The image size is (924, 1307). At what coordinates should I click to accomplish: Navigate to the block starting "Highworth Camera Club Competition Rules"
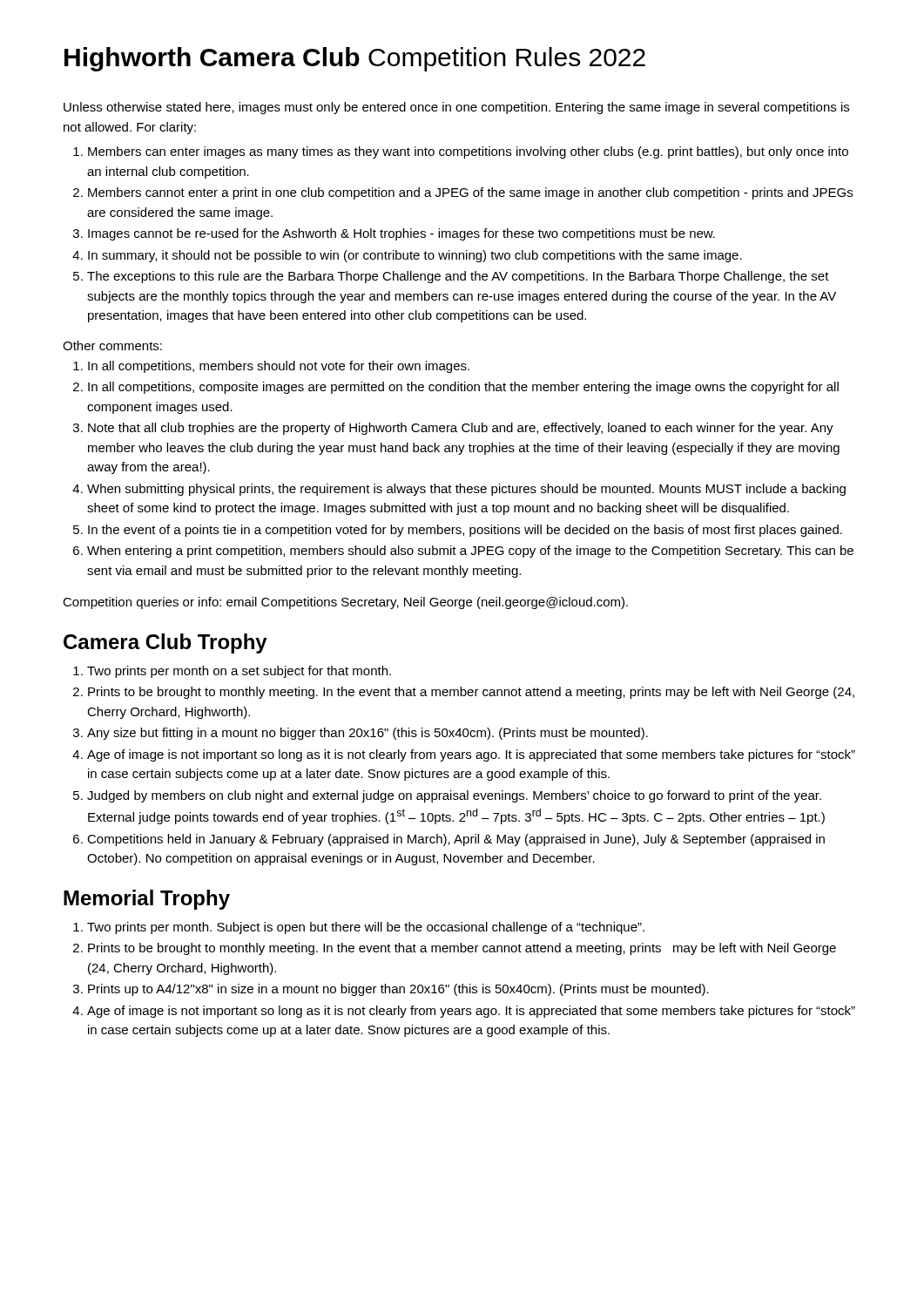tap(462, 58)
